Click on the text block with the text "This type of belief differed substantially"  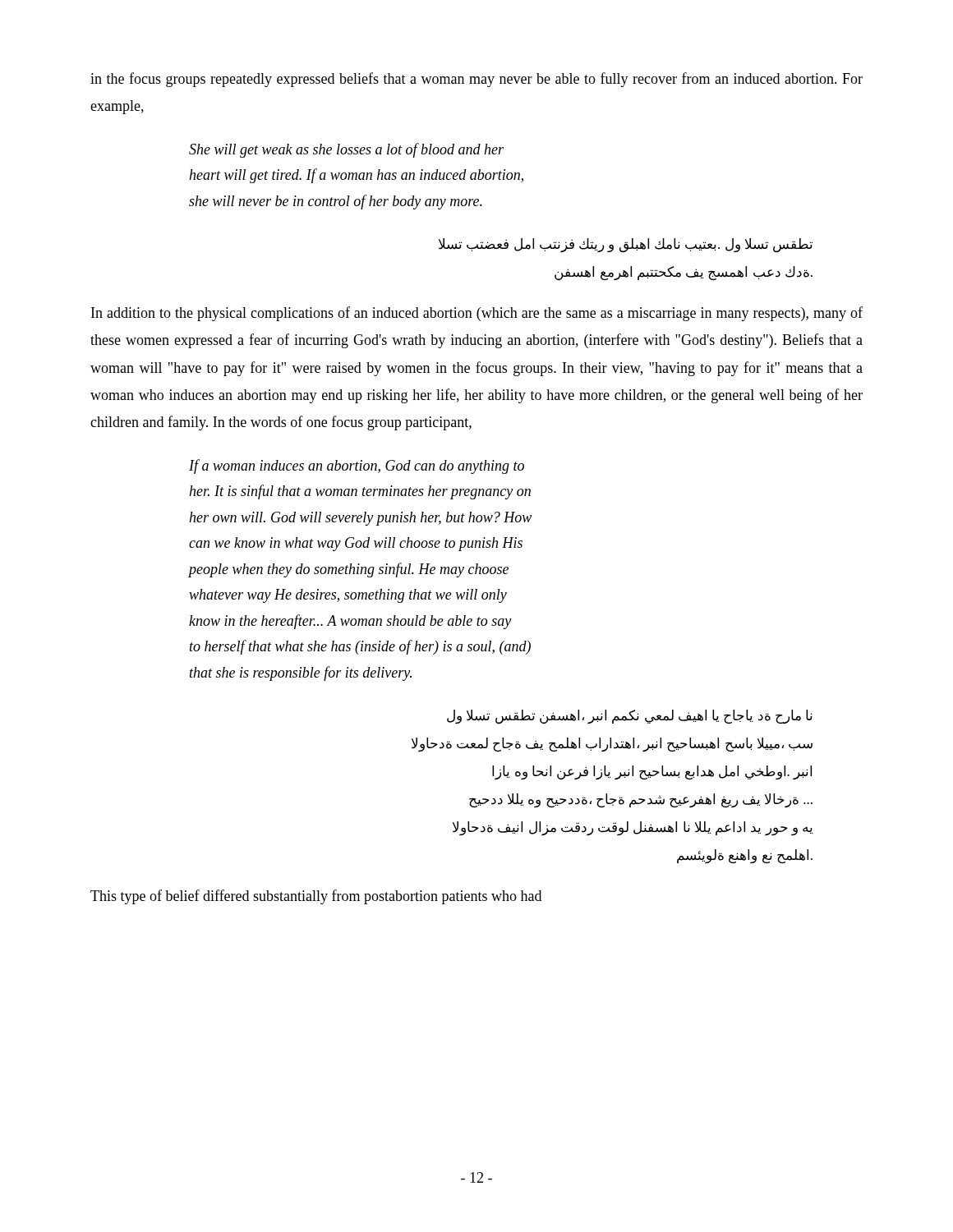(316, 896)
